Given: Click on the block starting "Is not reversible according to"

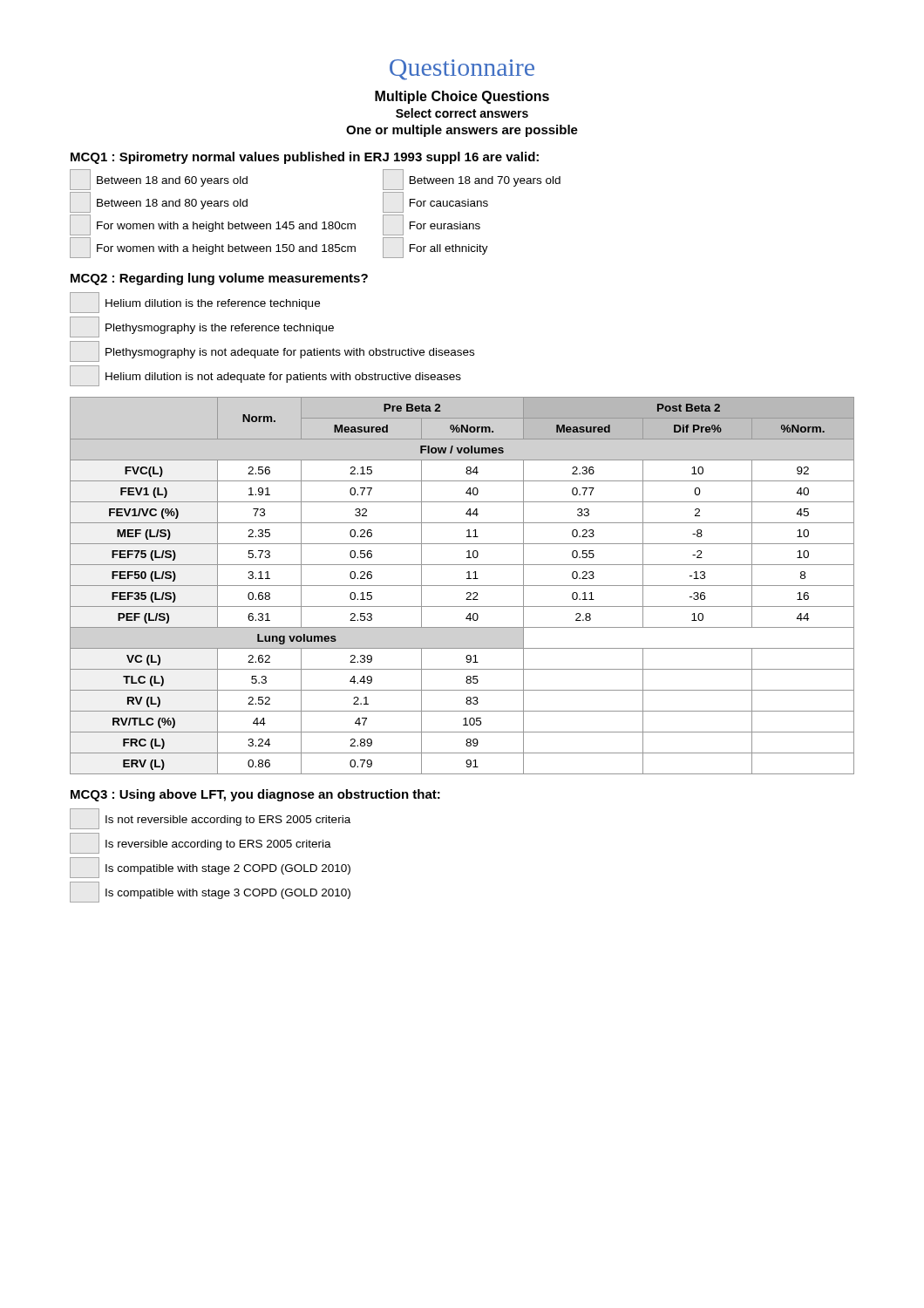Looking at the screenshot, I should tap(210, 819).
